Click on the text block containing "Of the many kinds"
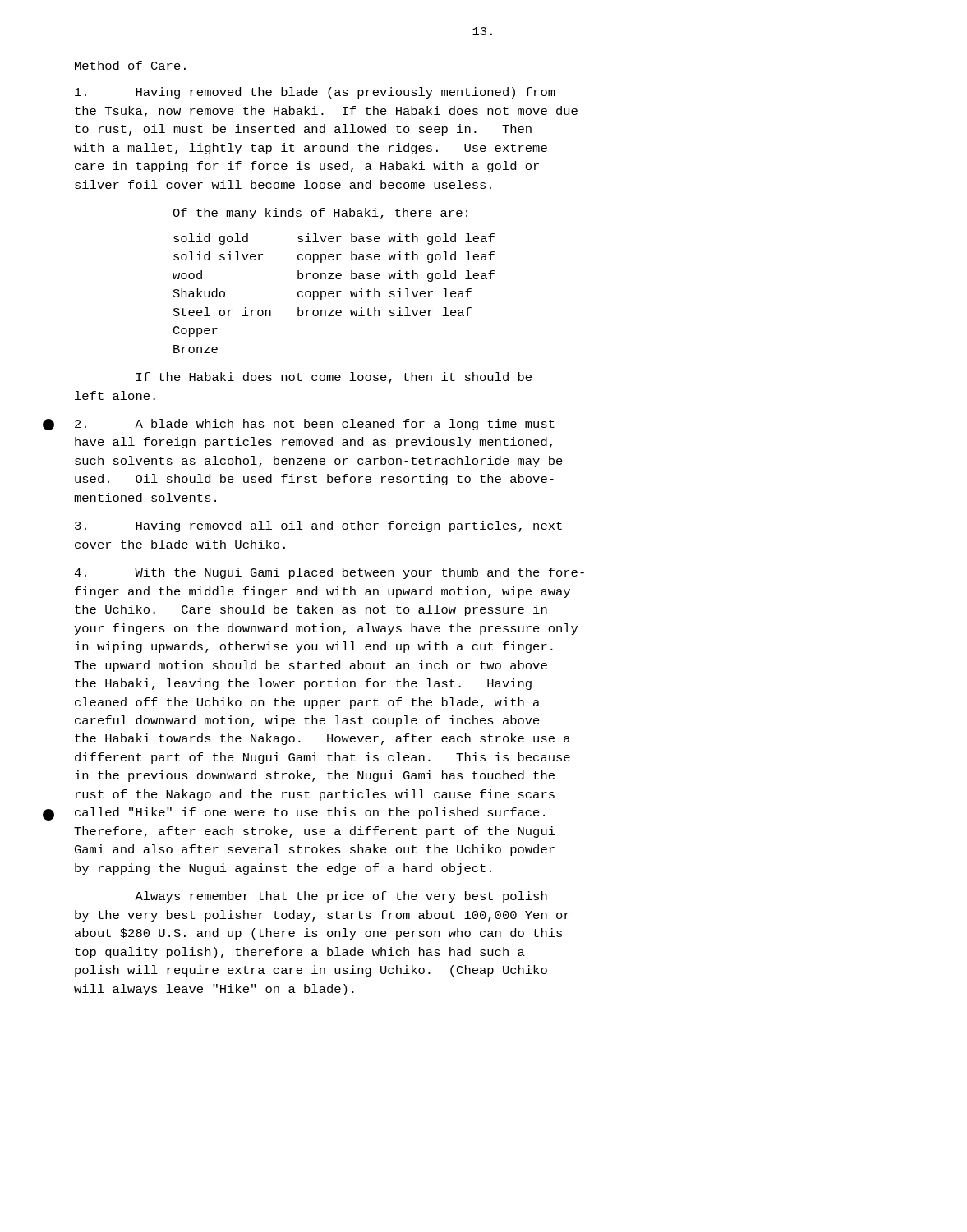 tap(322, 214)
